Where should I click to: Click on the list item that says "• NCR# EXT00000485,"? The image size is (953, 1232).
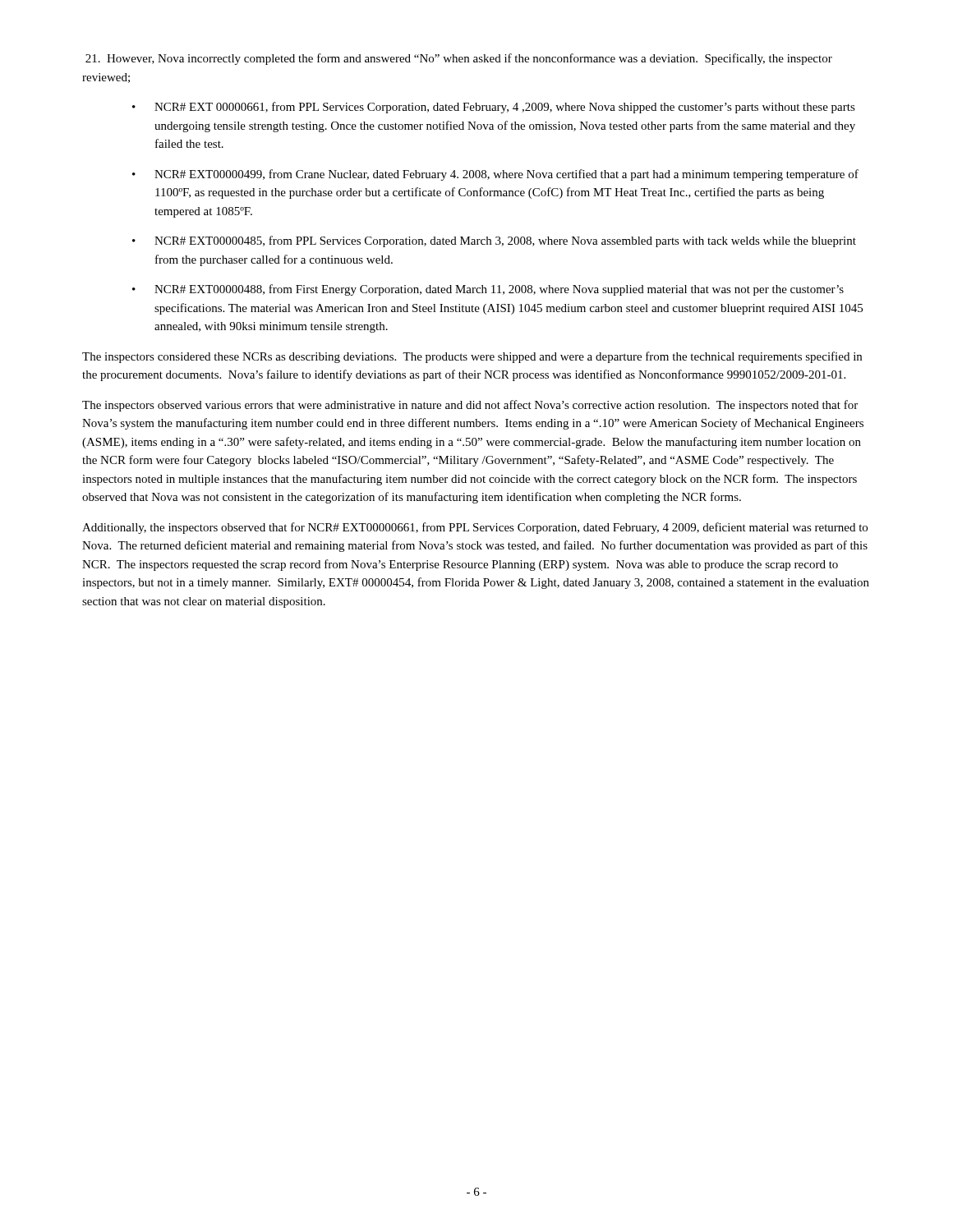pyautogui.click(x=501, y=250)
